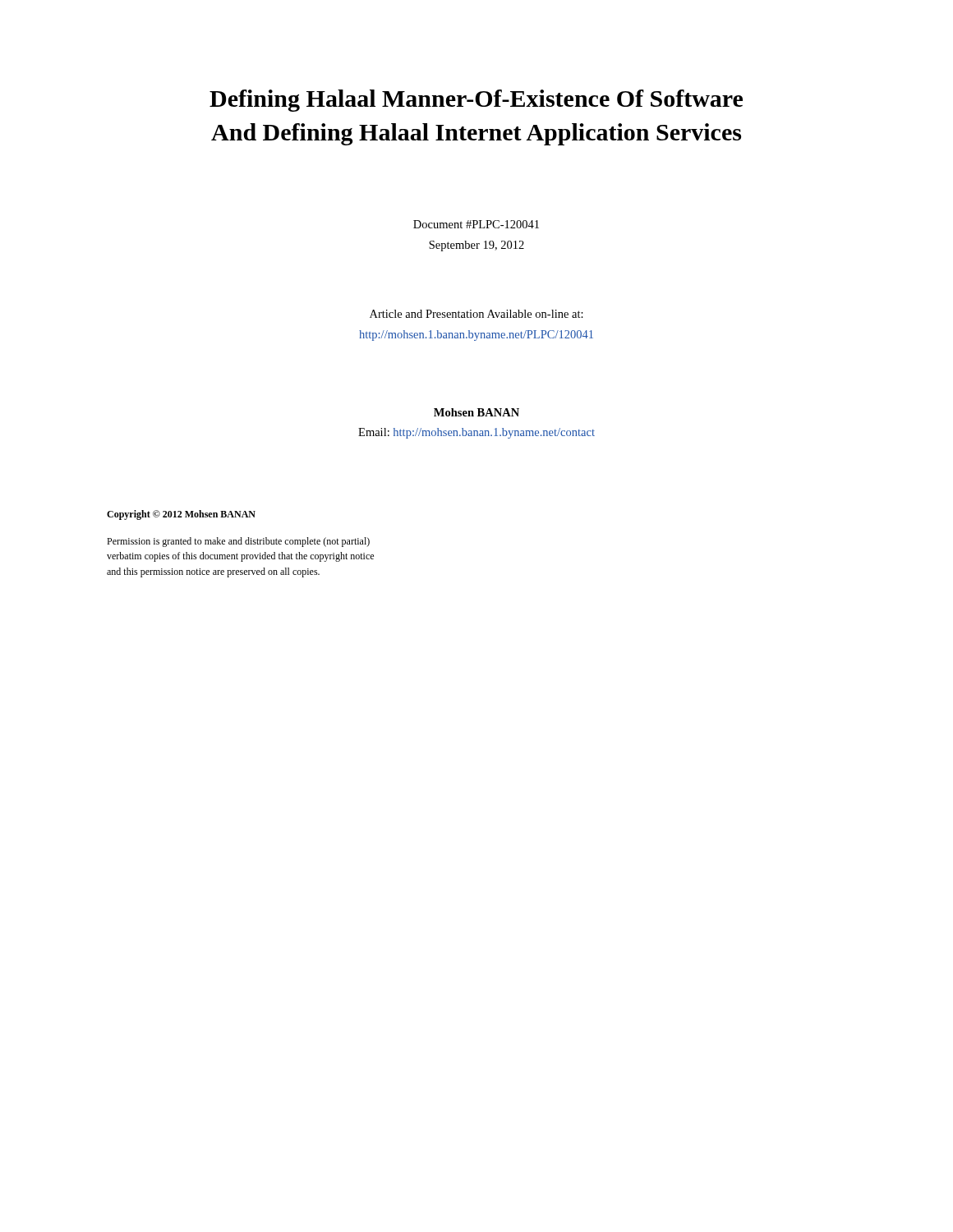Navigate to the text starting "Copyright © 2012 Mohsen BANAN"
The height and width of the screenshot is (1232, 953).
181,514
